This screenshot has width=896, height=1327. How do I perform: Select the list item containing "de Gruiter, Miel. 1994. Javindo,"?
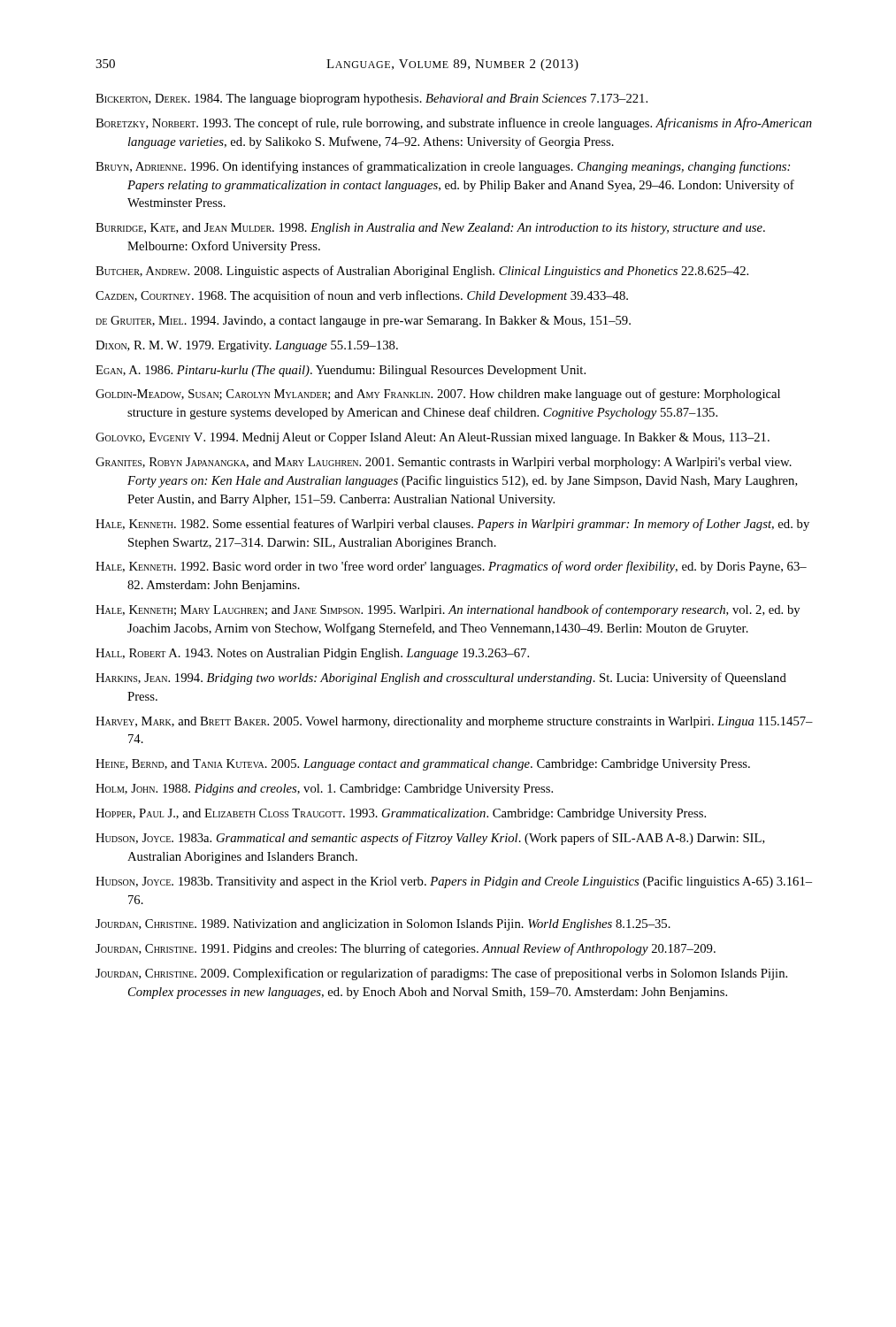(363, 320)
